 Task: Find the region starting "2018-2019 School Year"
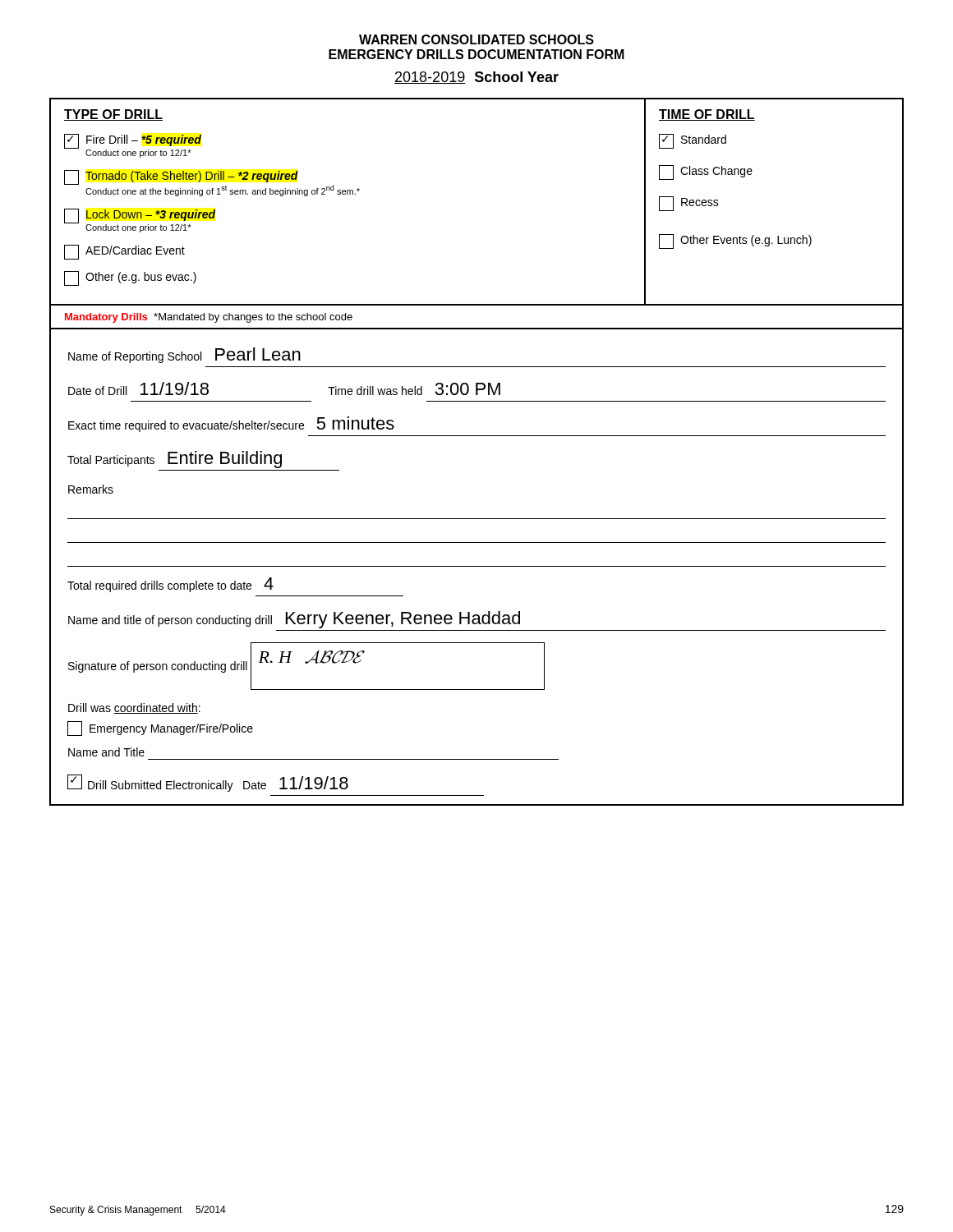[476, 77]
